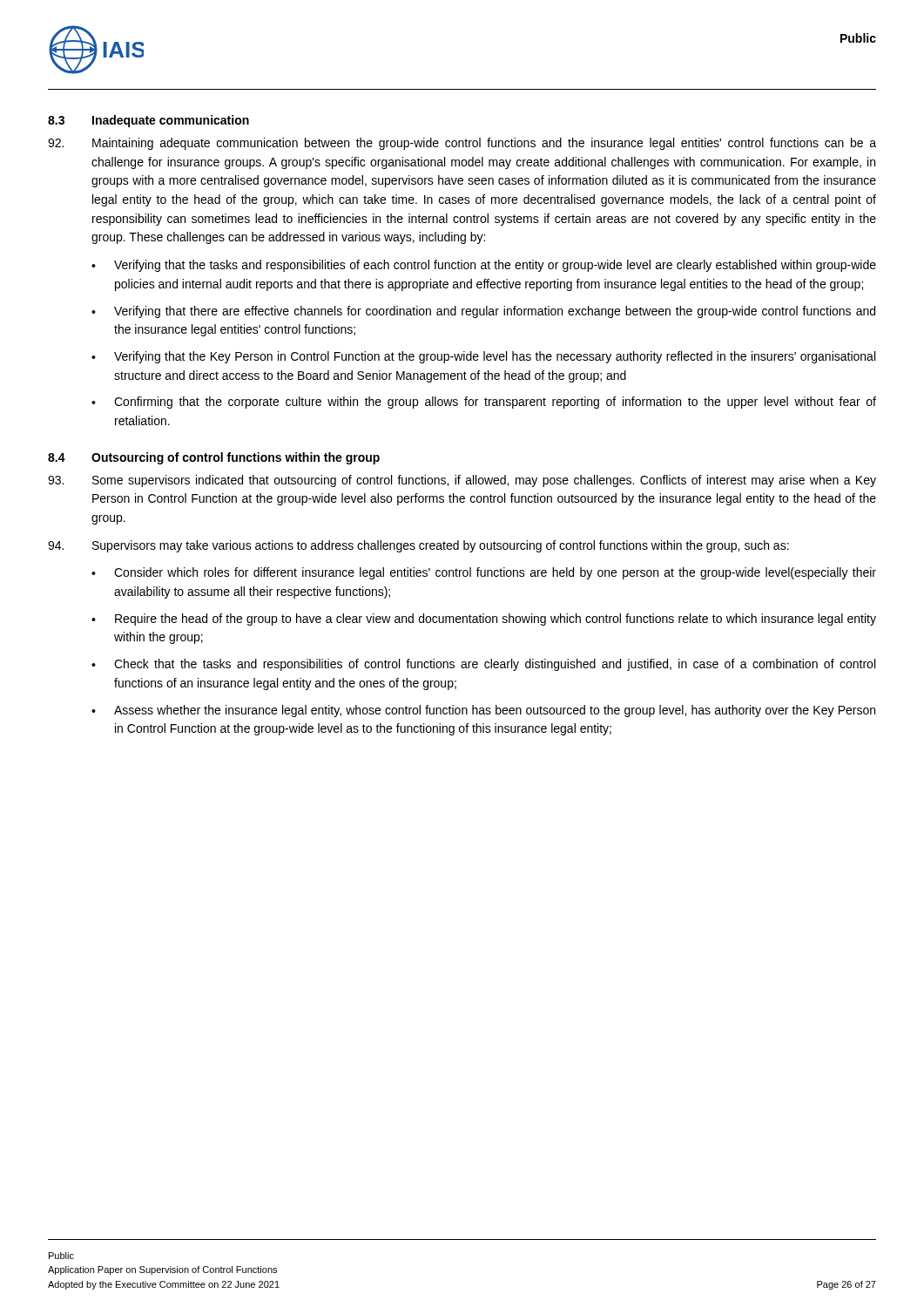
Task: Point to the element starting "Supervisors may take"
Action: pyautogui.click(x=462, y=546)
